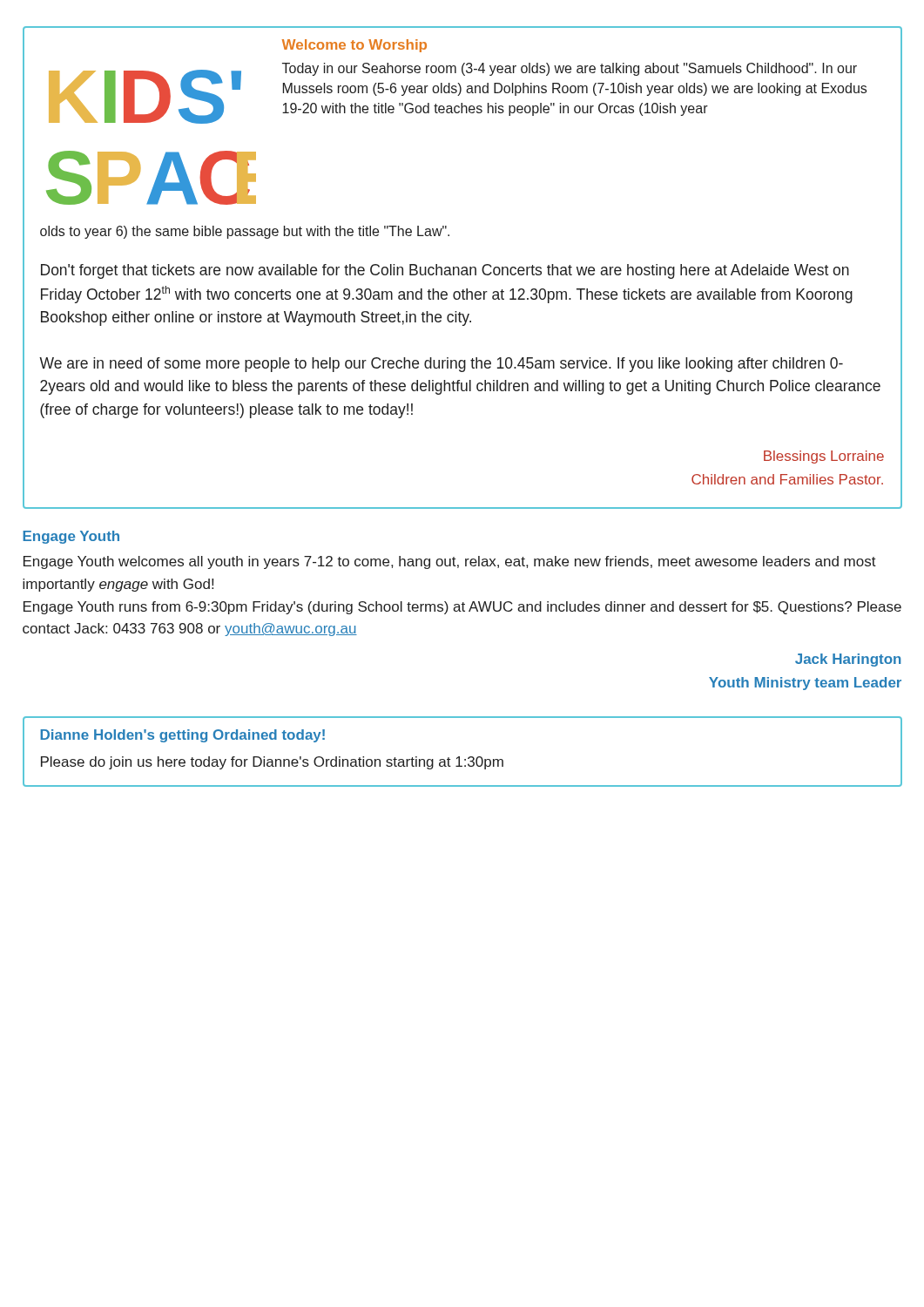Viewport: 924px width, 1307px height.
Task: Select the text block that reads "Don't forget that tickets are now available for"
Action: [x=446, y=294]
